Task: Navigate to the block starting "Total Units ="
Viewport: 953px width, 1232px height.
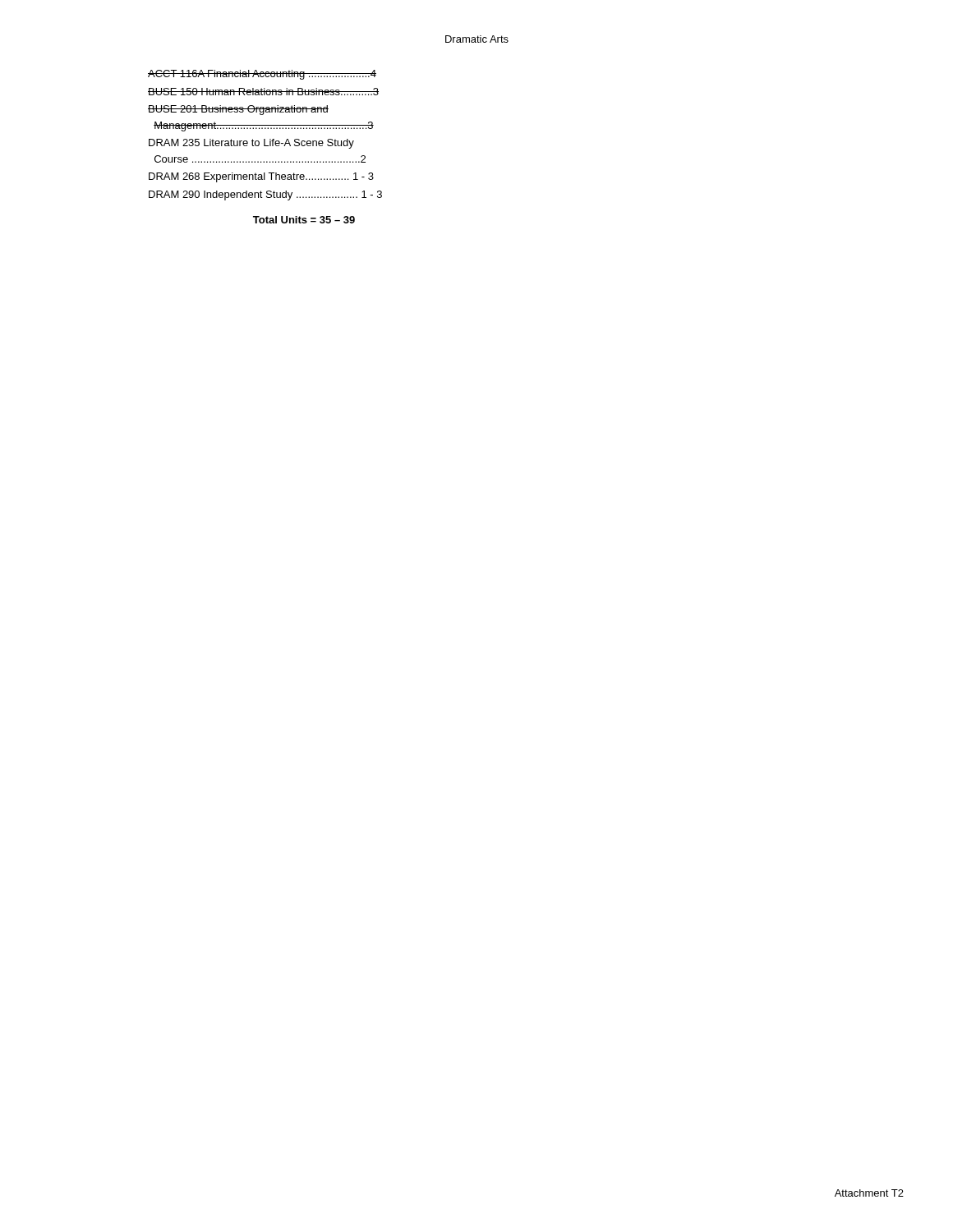Action: click(304, 220)
